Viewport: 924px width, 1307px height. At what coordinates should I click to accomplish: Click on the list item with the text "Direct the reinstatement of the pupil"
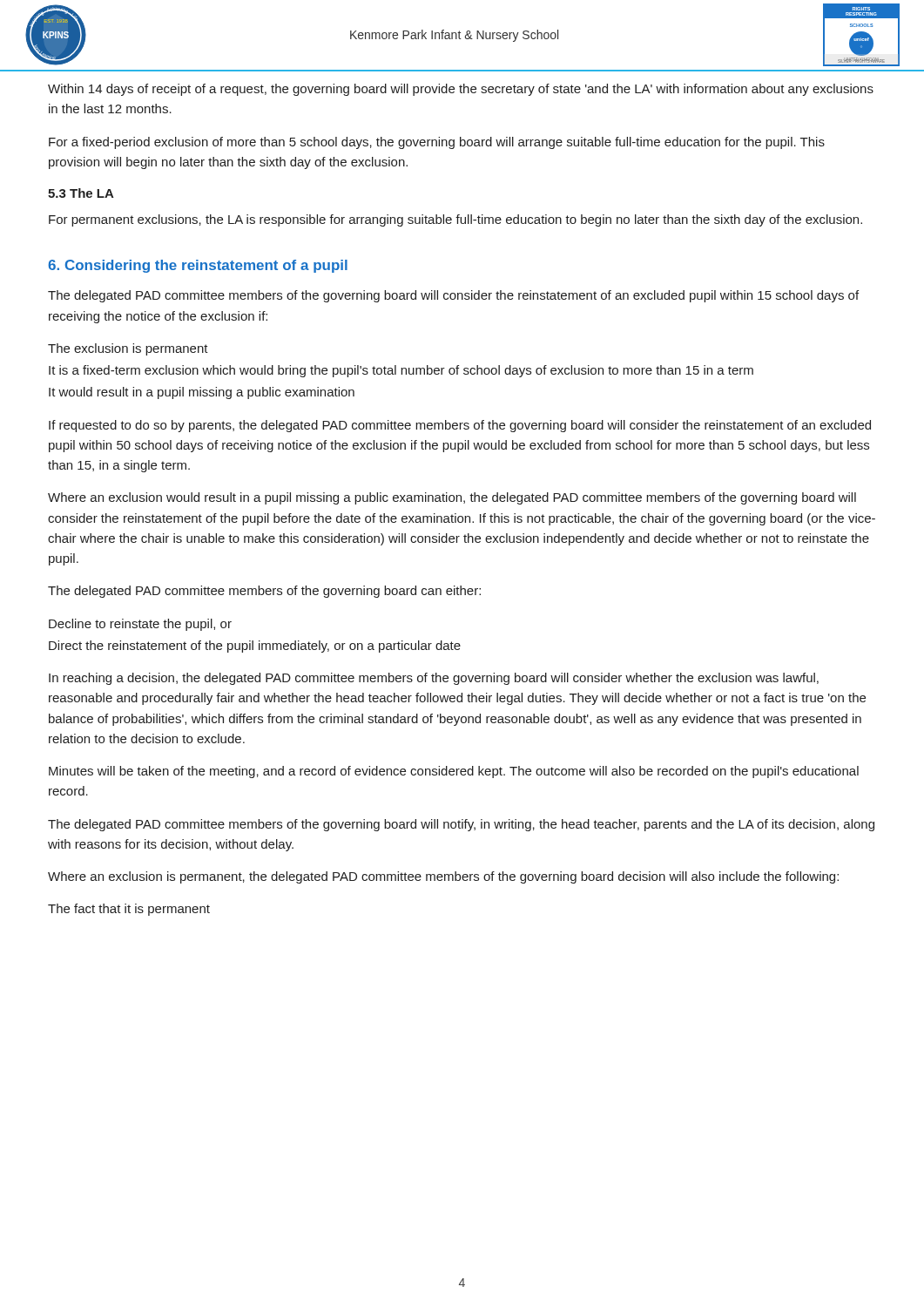(254, 645)
